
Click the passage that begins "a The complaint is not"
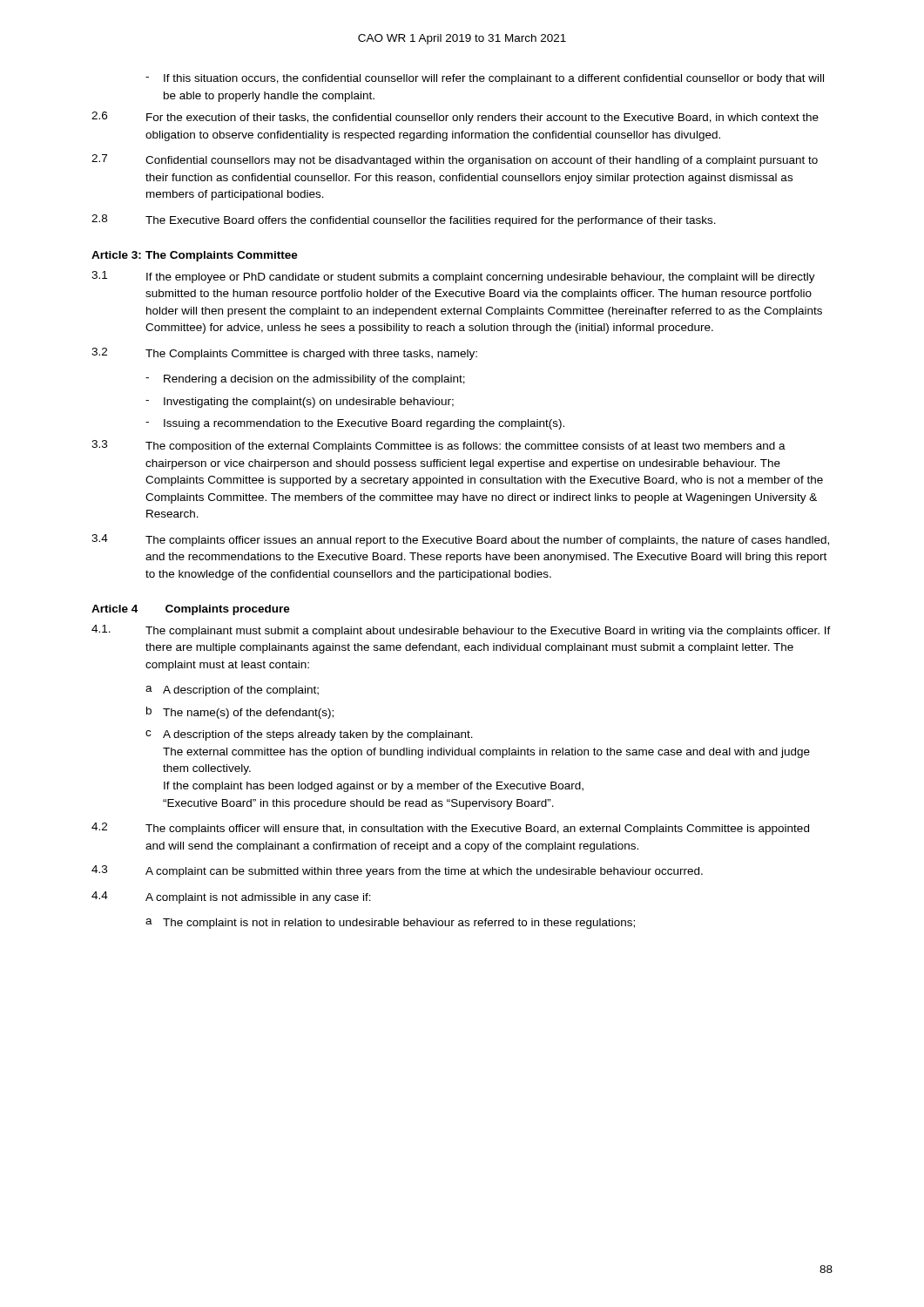tap(489, 923)
